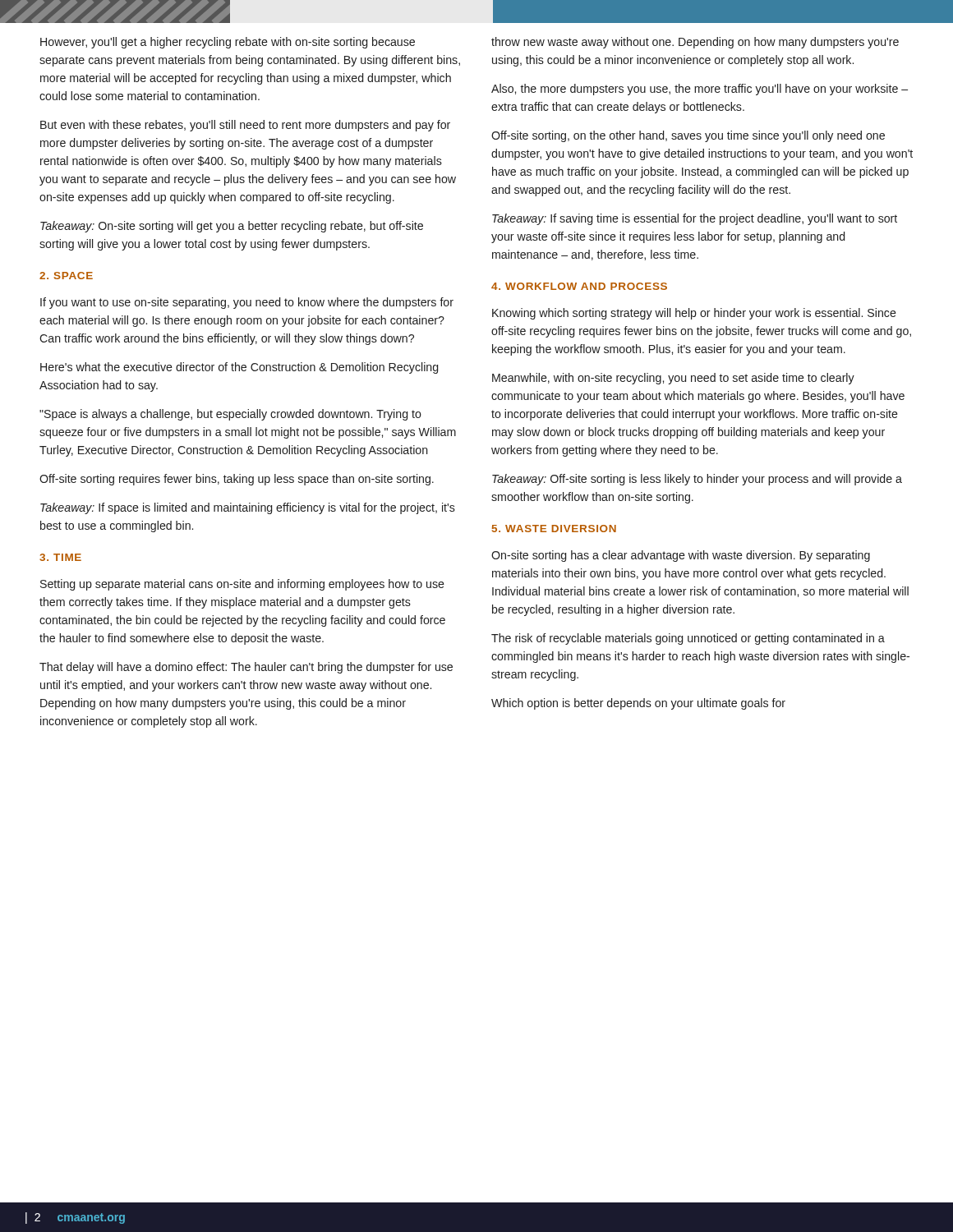Select the block starting "Which option is"
The width and height of the screenshot is (953, 1232).
pyautogui.click(x=702, y=703)
